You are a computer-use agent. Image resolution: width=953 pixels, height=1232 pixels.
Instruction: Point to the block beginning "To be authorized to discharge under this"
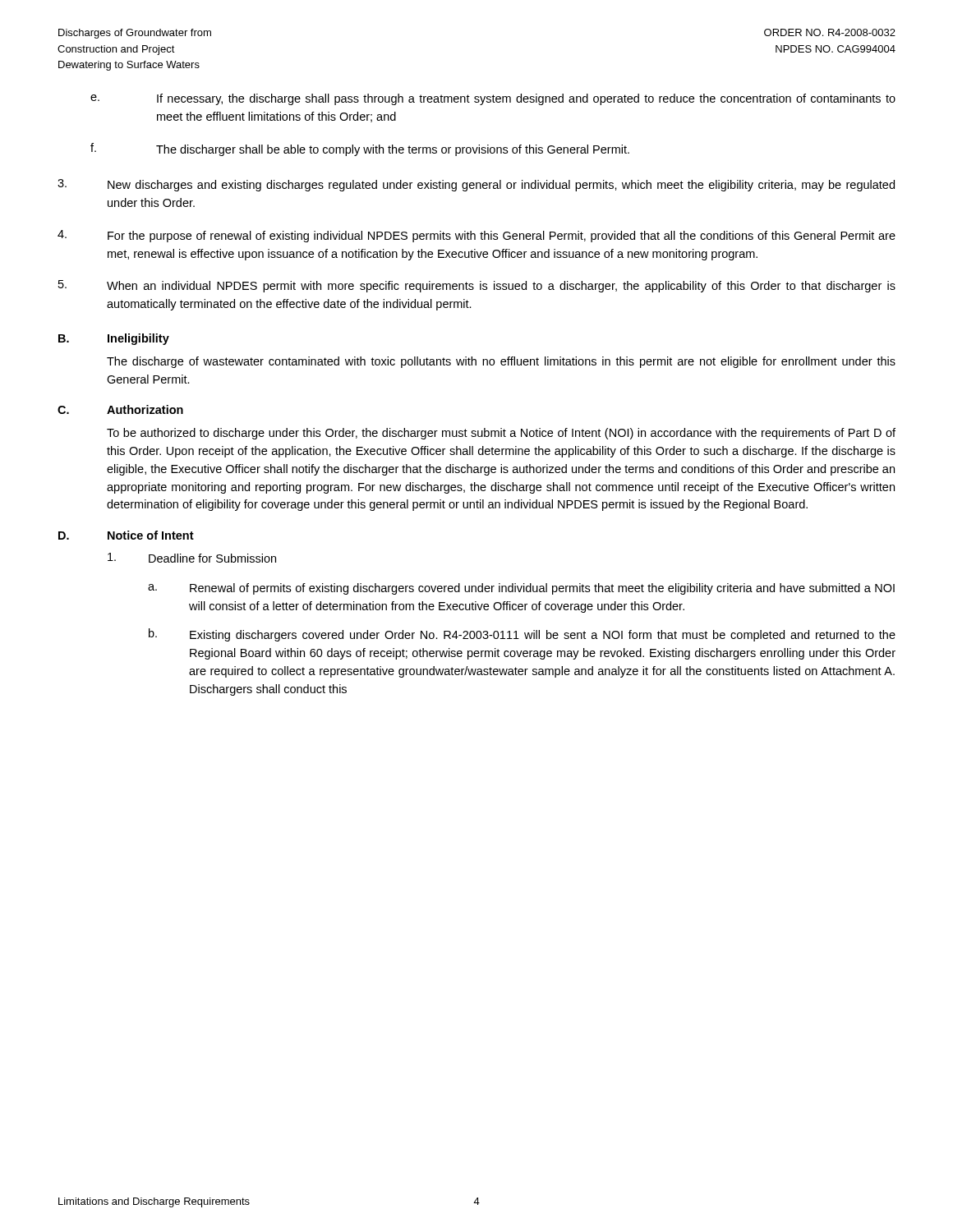coord(501,469)
